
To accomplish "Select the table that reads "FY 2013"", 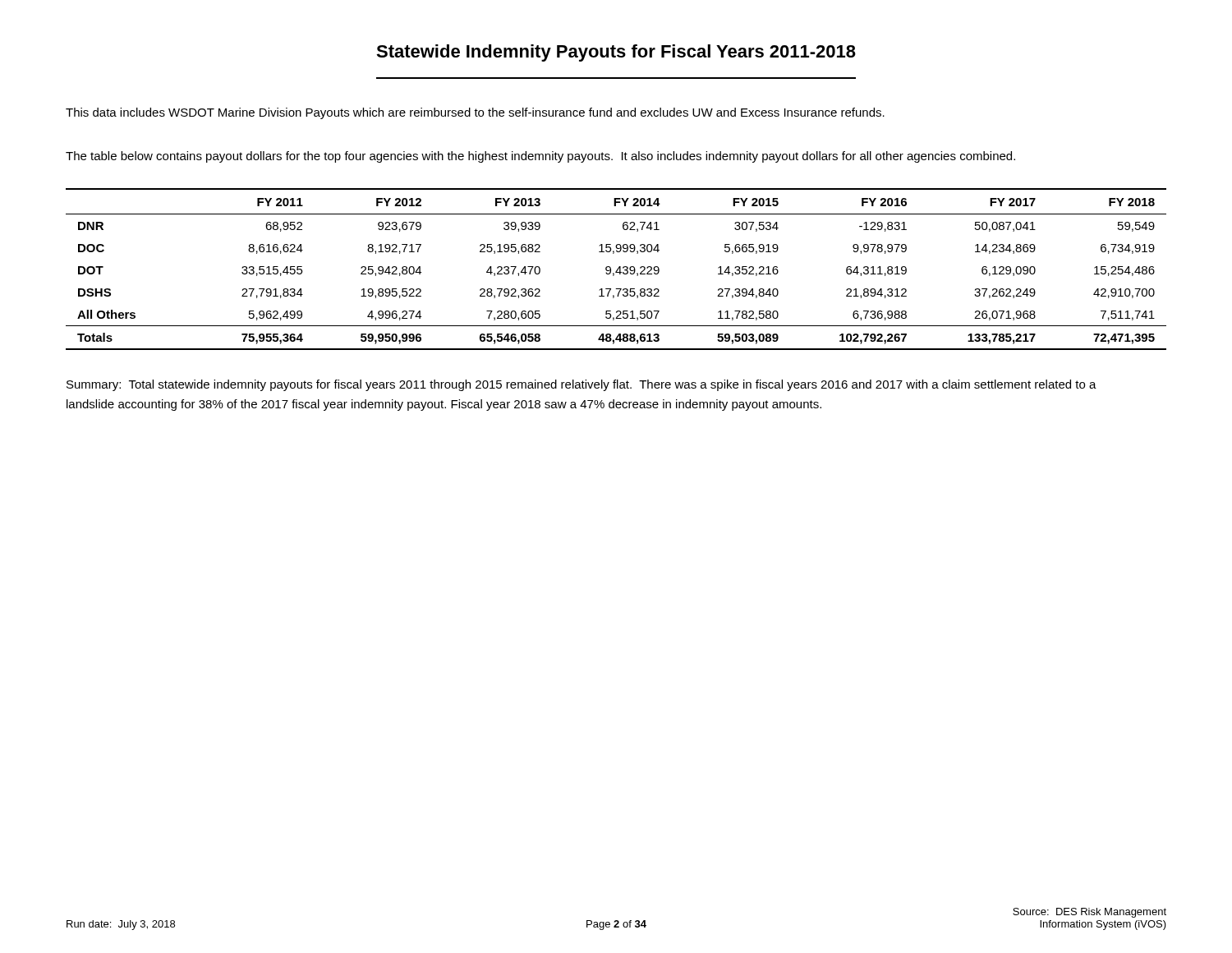I will click(616, 269).
